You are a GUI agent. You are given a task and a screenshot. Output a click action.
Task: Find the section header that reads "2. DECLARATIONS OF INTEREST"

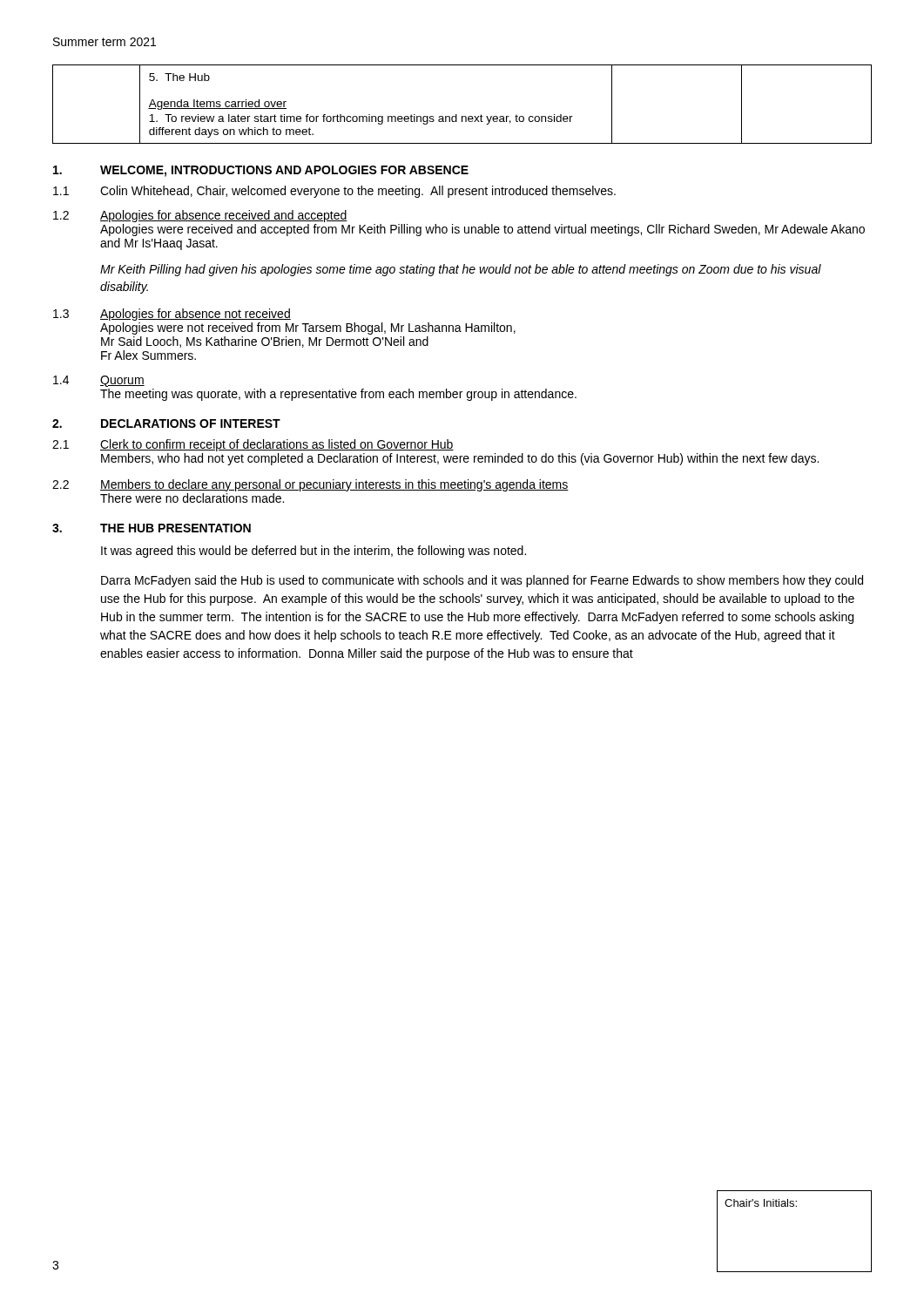(x=166, y=423)
